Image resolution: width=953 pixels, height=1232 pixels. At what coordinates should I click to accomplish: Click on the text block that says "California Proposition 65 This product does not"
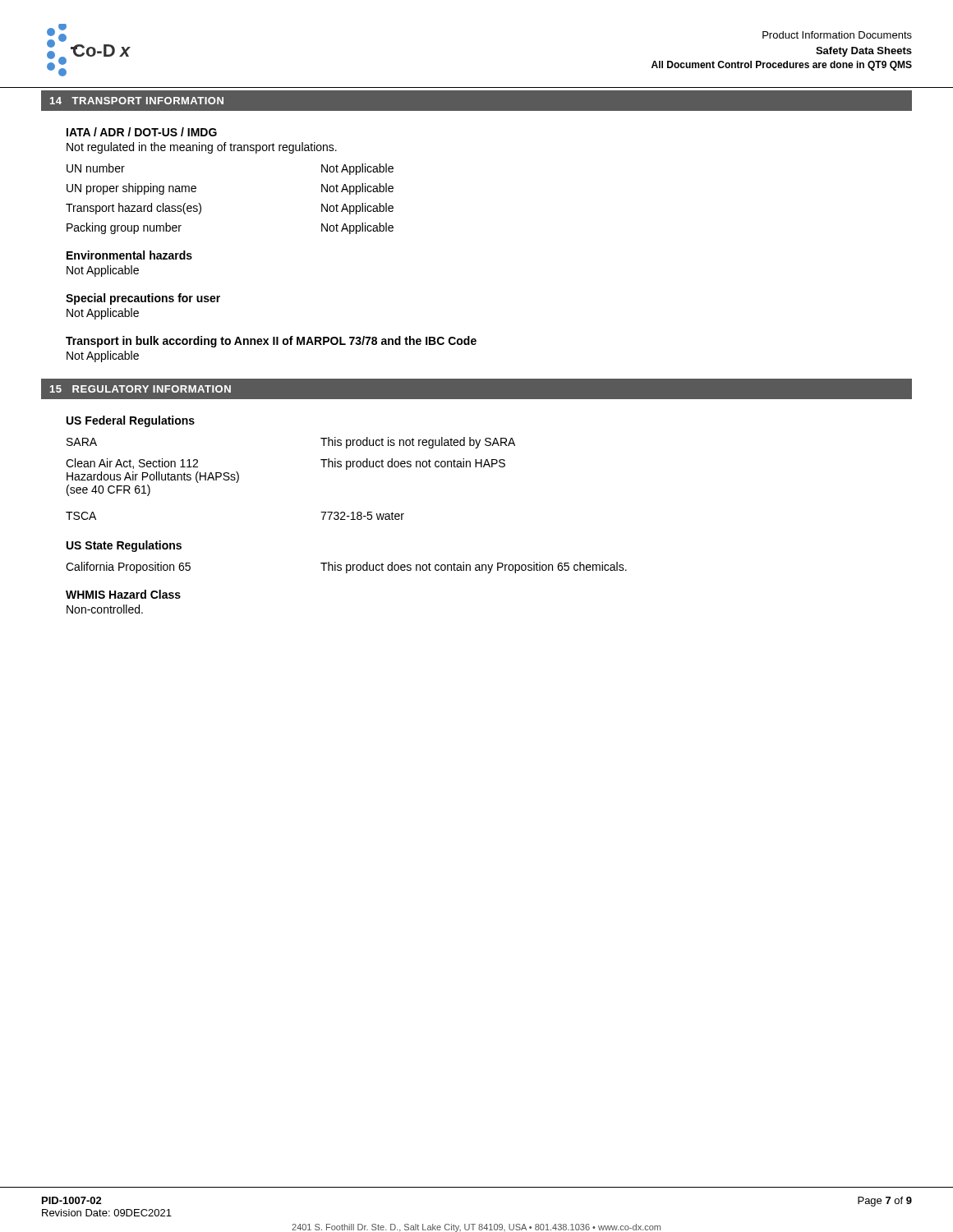point(489,567)
